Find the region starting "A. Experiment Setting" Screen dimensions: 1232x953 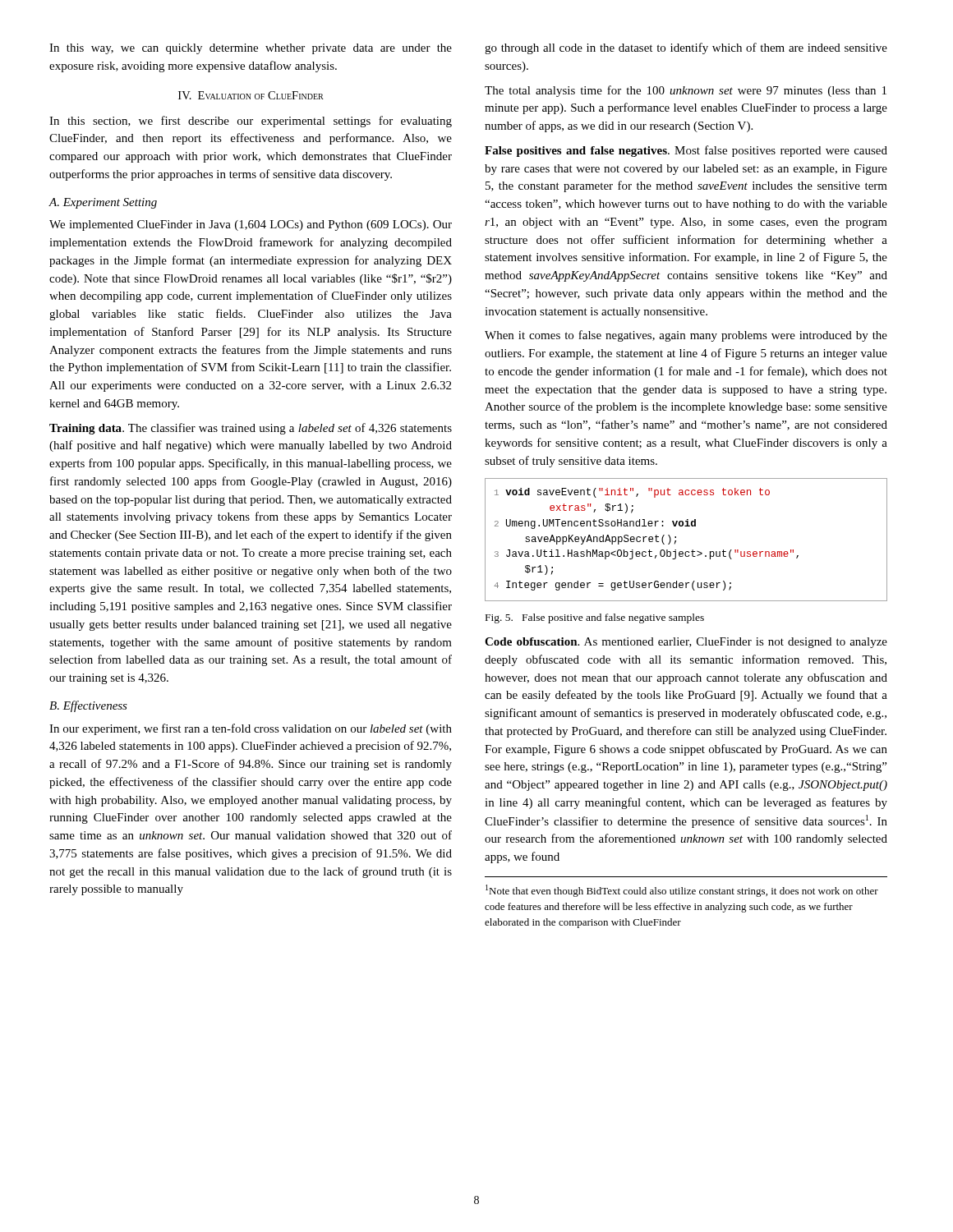click(x=103, y=203)
